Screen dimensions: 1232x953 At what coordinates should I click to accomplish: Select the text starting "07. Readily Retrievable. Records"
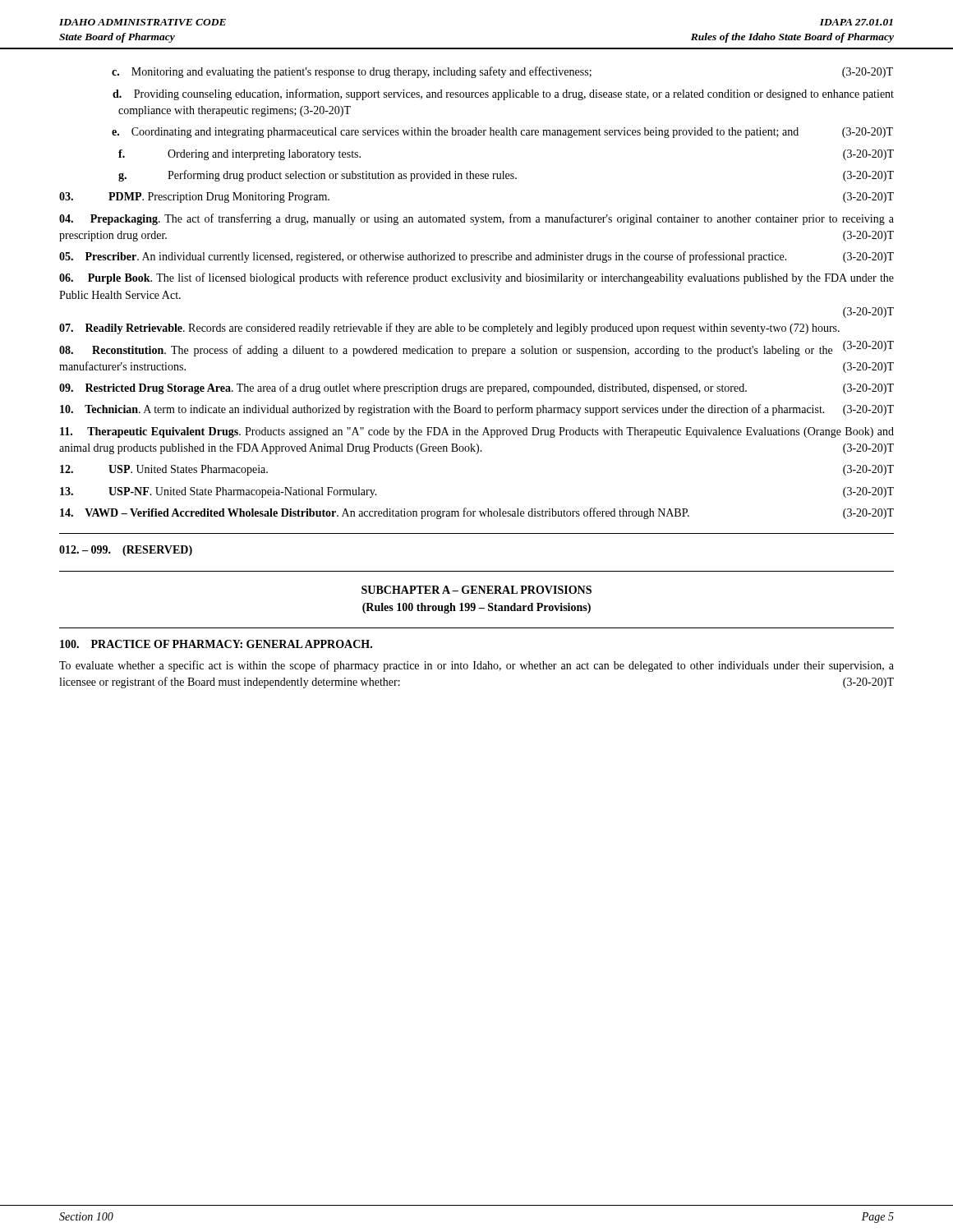pos(476,330)
